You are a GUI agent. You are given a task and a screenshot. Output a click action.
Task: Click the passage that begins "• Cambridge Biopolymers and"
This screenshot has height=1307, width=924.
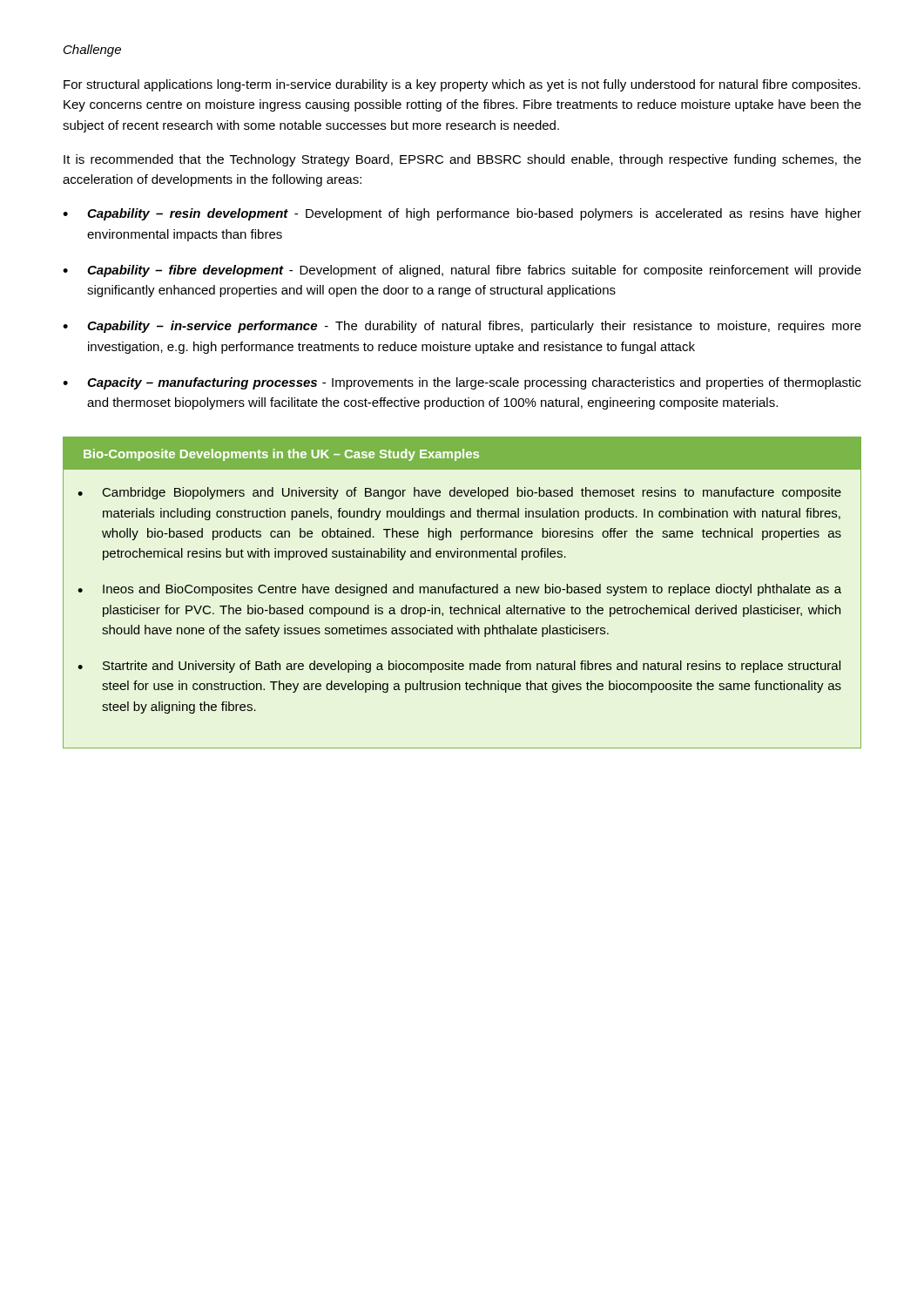pos(459,523)
